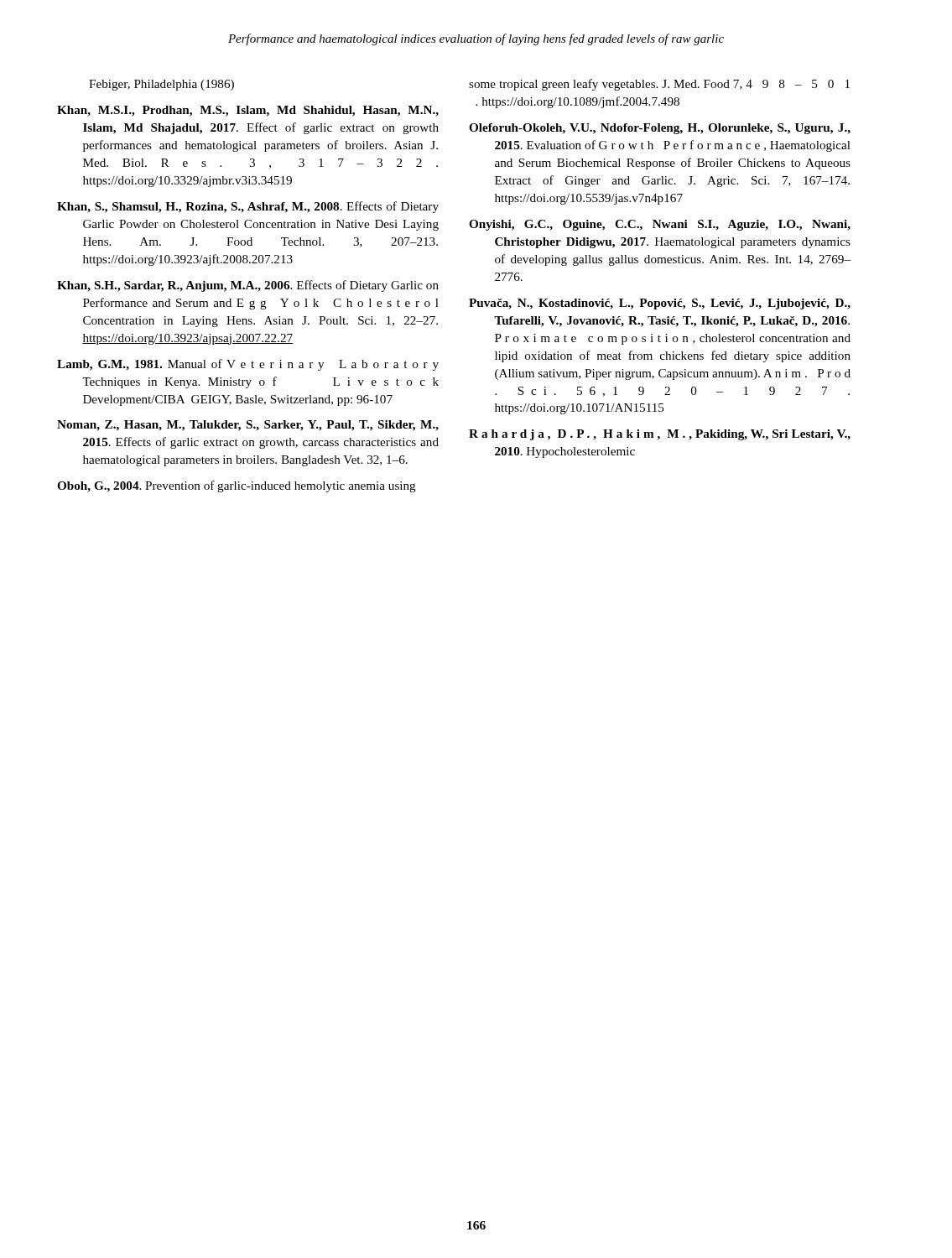The image size is (952, 1258).
Task: Click the passage that begins "Khan, S., Shamsul, H.,"
Action: point(248,232)
